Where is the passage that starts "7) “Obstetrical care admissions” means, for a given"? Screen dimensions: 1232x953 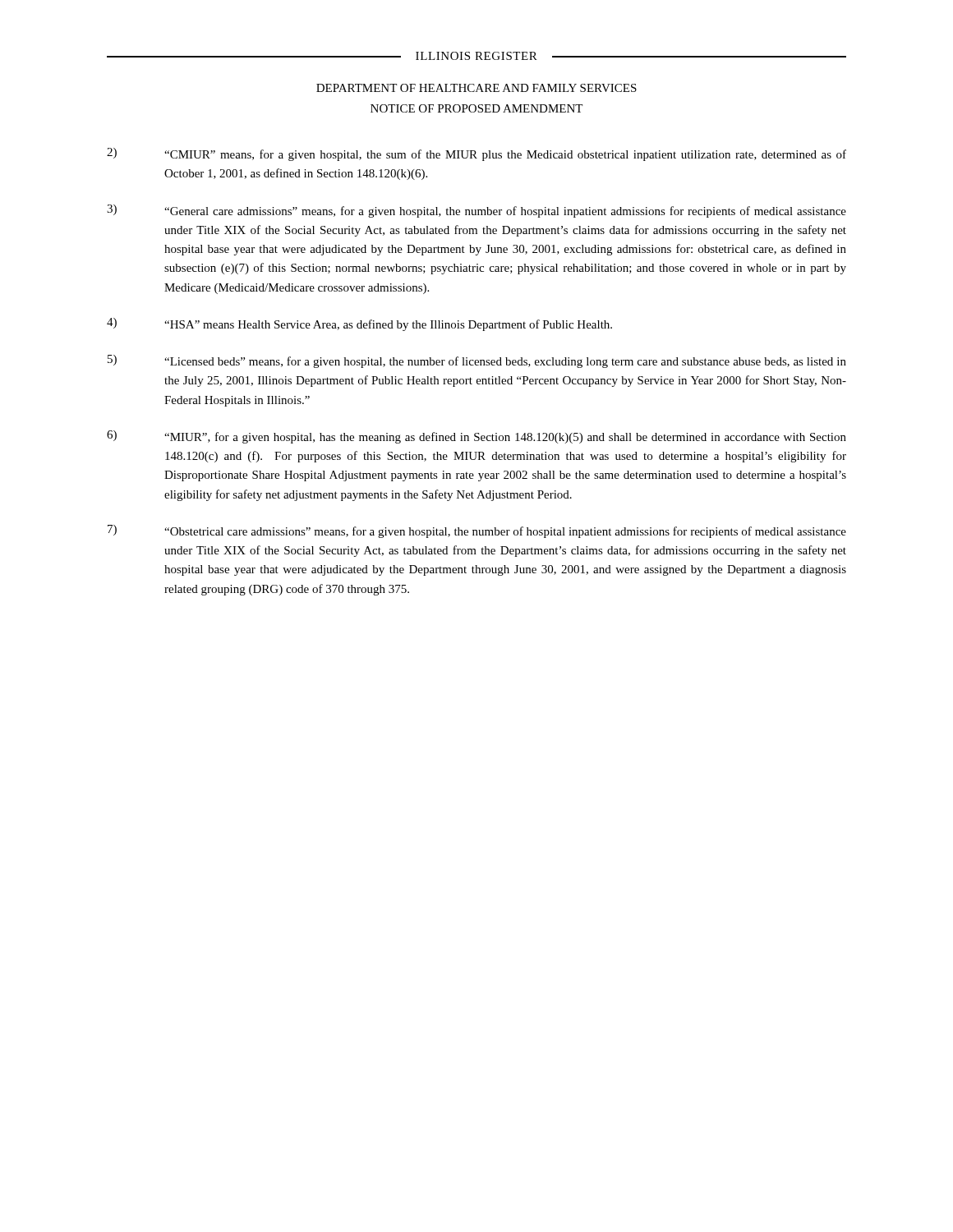tap(476, 560)
